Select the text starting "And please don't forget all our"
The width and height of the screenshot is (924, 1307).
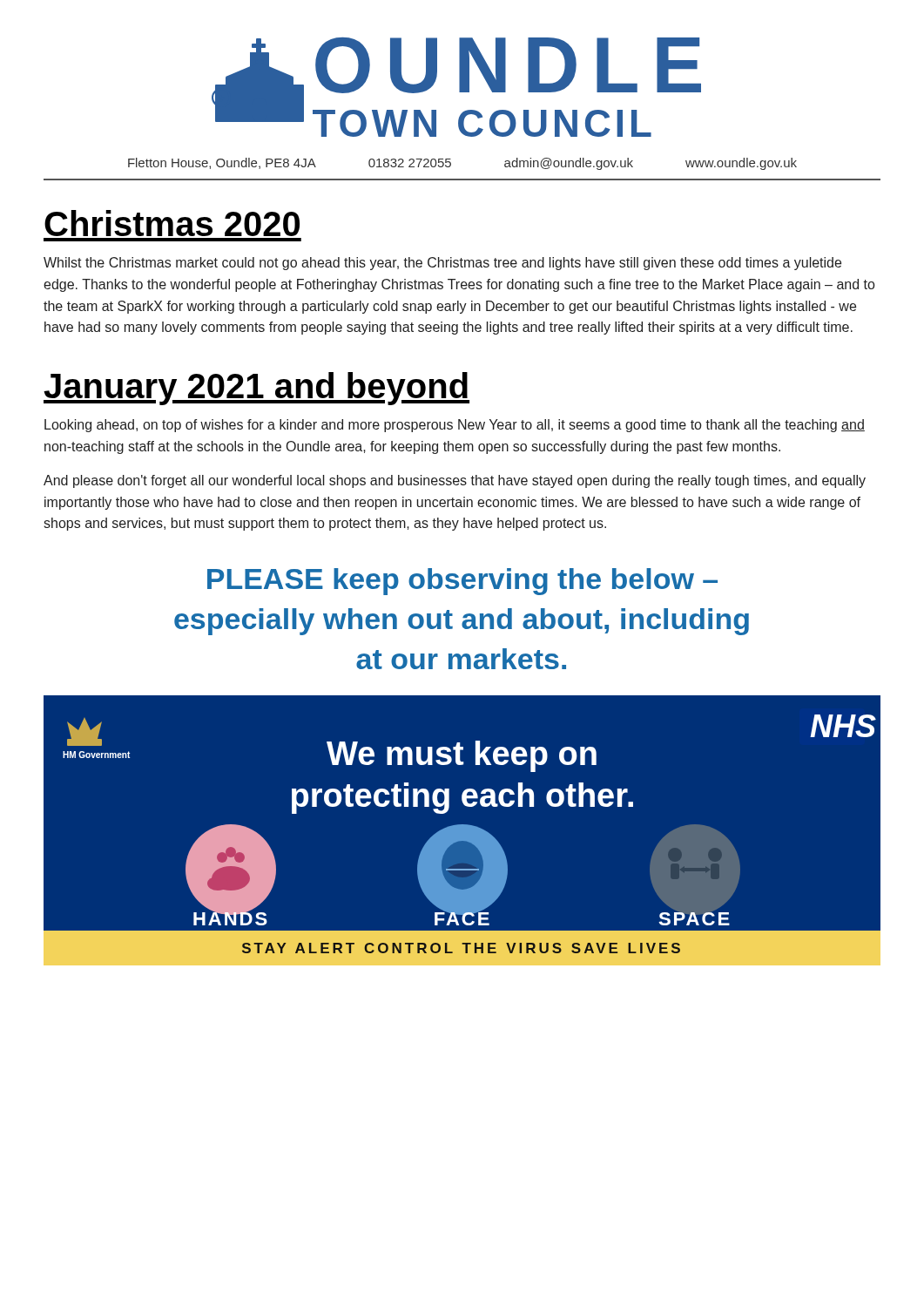pos(455,502)
